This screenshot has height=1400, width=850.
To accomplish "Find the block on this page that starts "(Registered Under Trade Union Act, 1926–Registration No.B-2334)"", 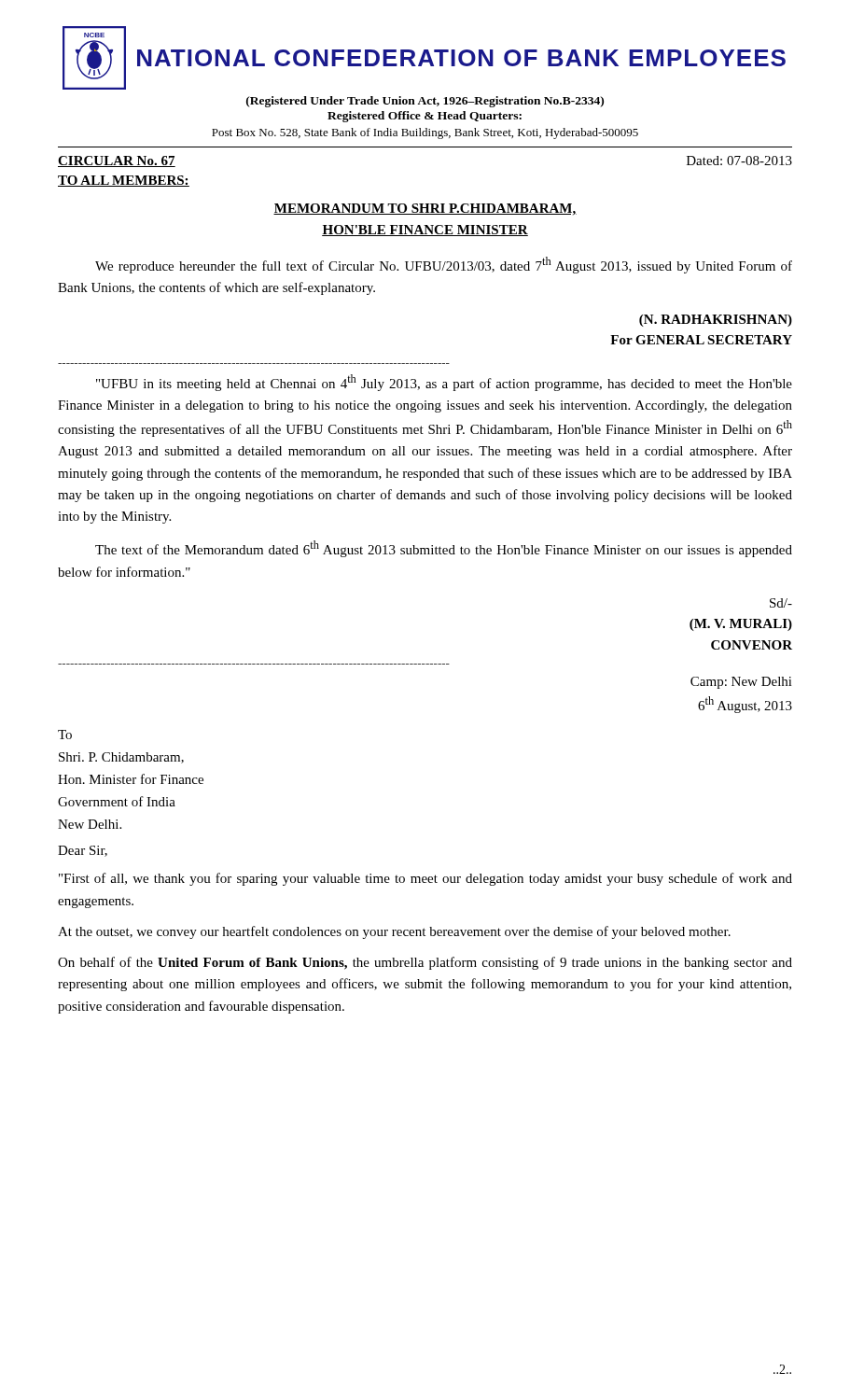I will tap(425, 117).
